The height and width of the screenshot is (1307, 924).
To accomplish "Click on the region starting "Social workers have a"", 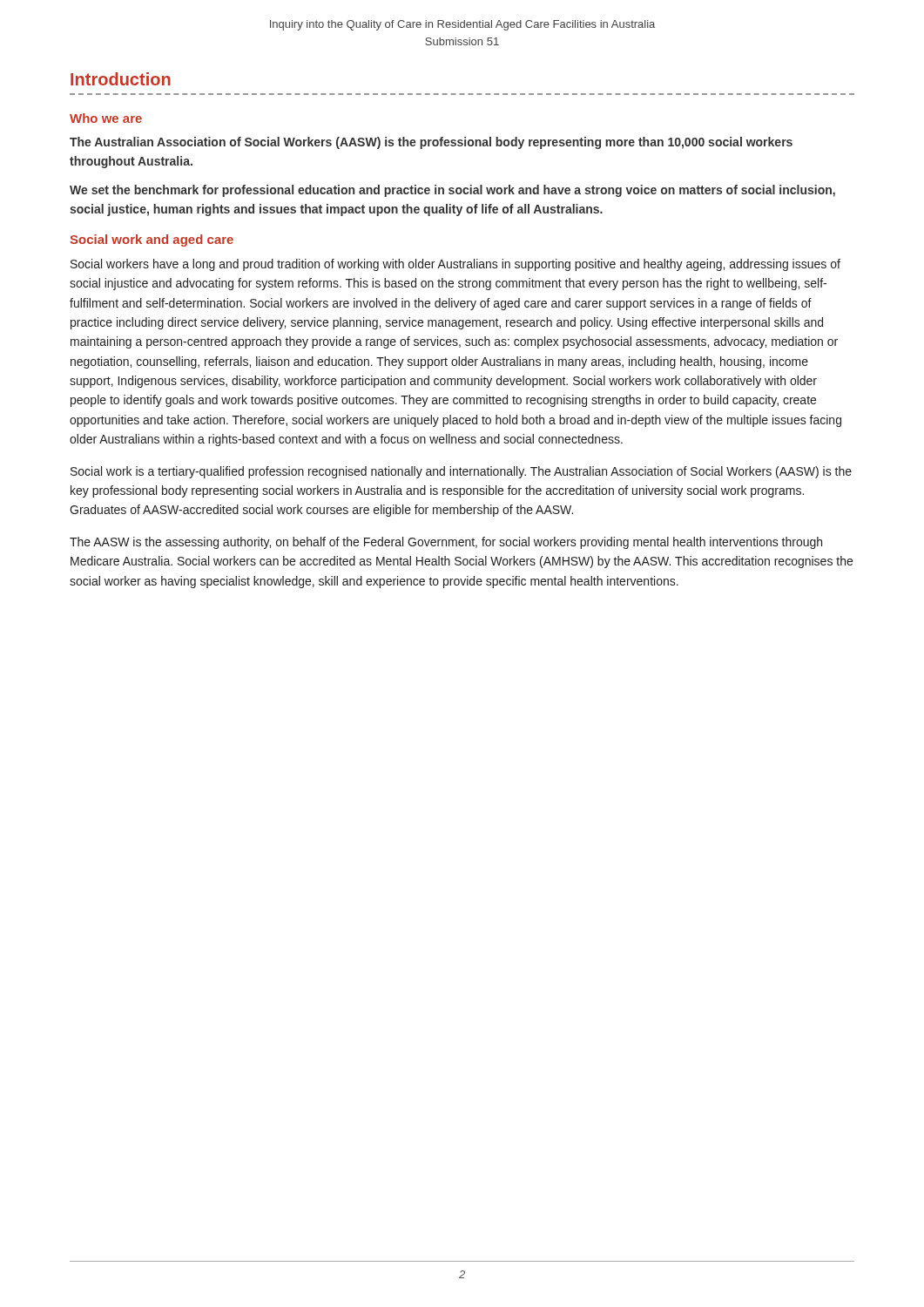I will [x=456, y=352].
